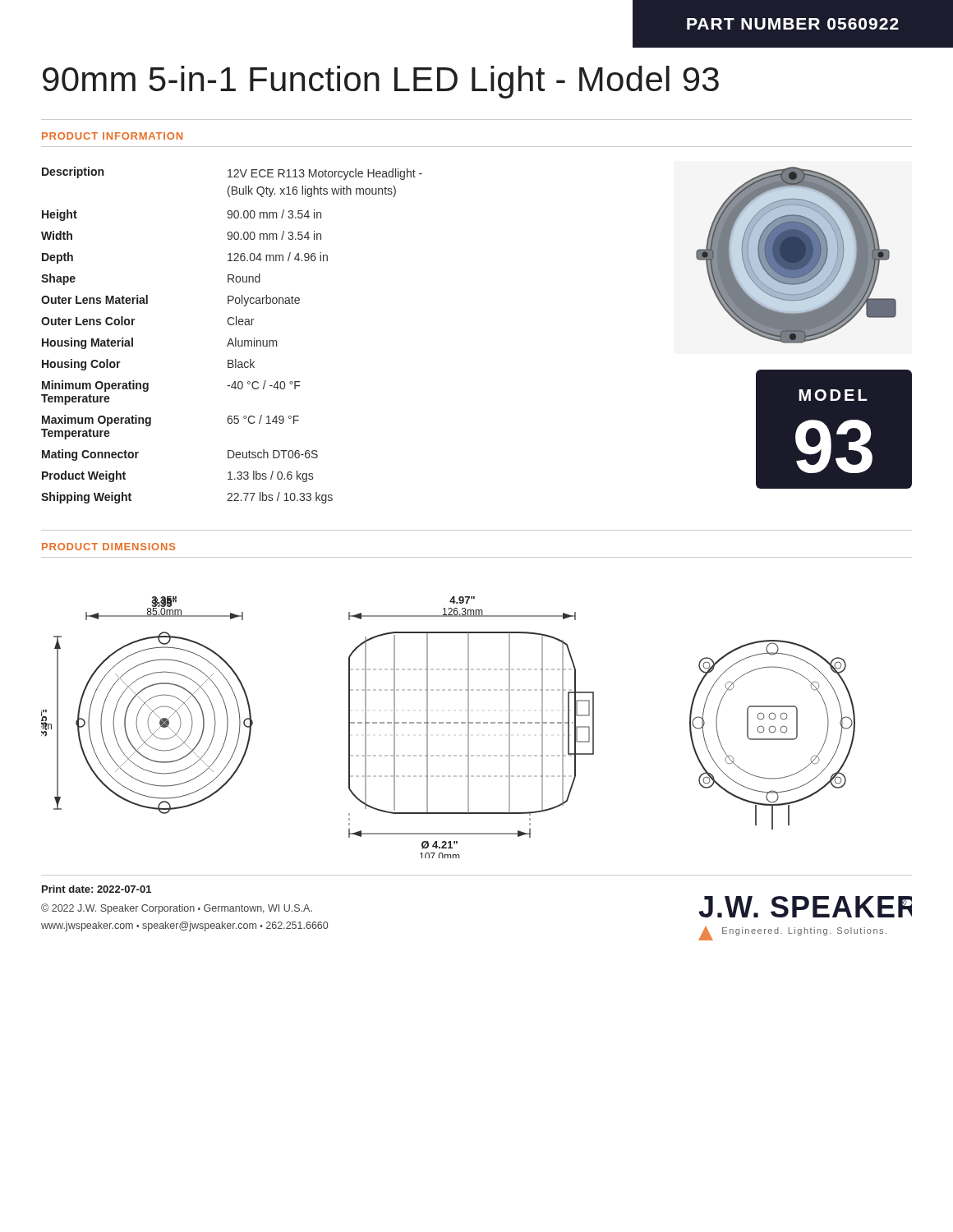The width and height of the screenshot is (953, 1232).
Task: Find the photo
Action: [793, 257]
